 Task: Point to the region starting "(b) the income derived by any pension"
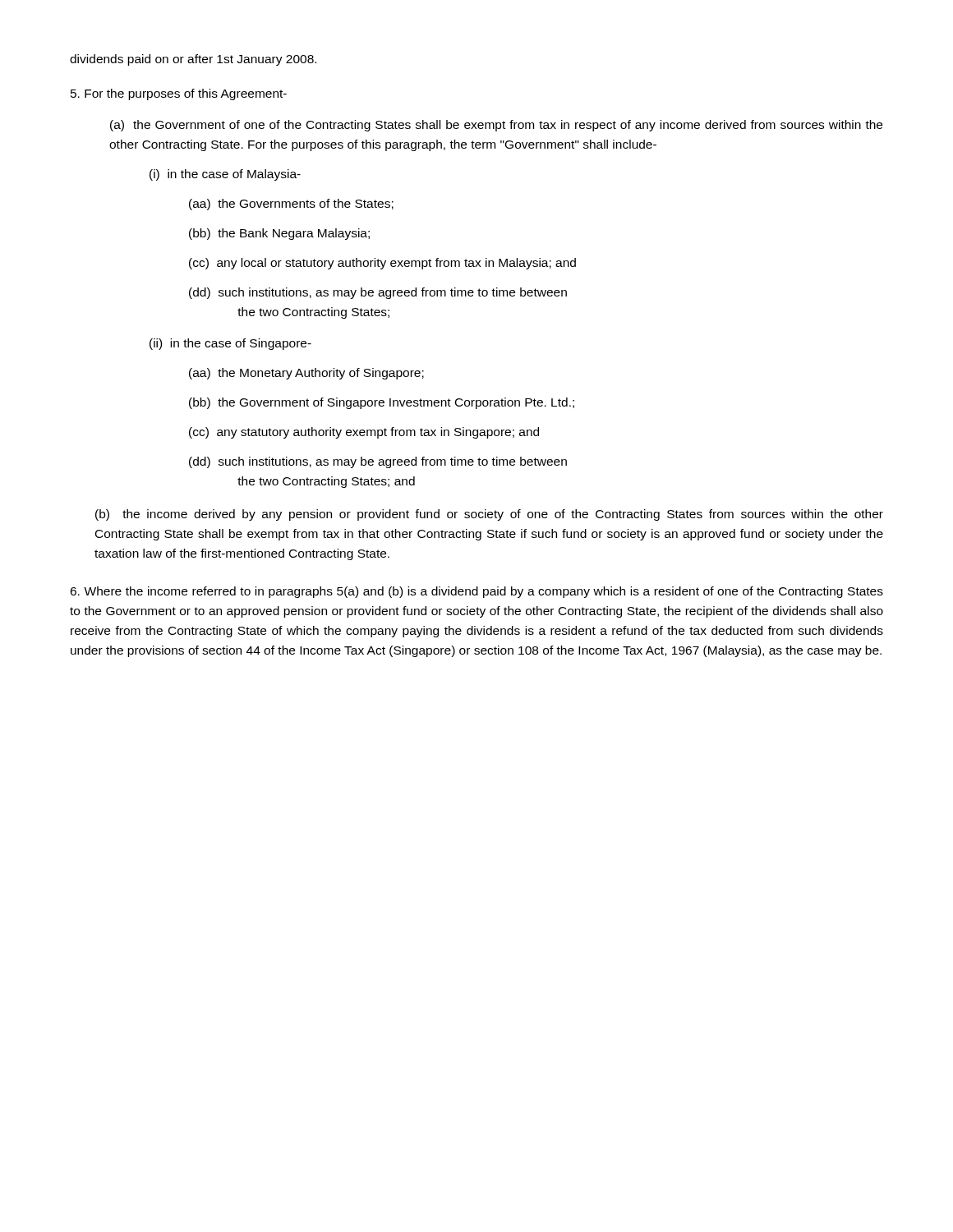[x=489, y=534]
